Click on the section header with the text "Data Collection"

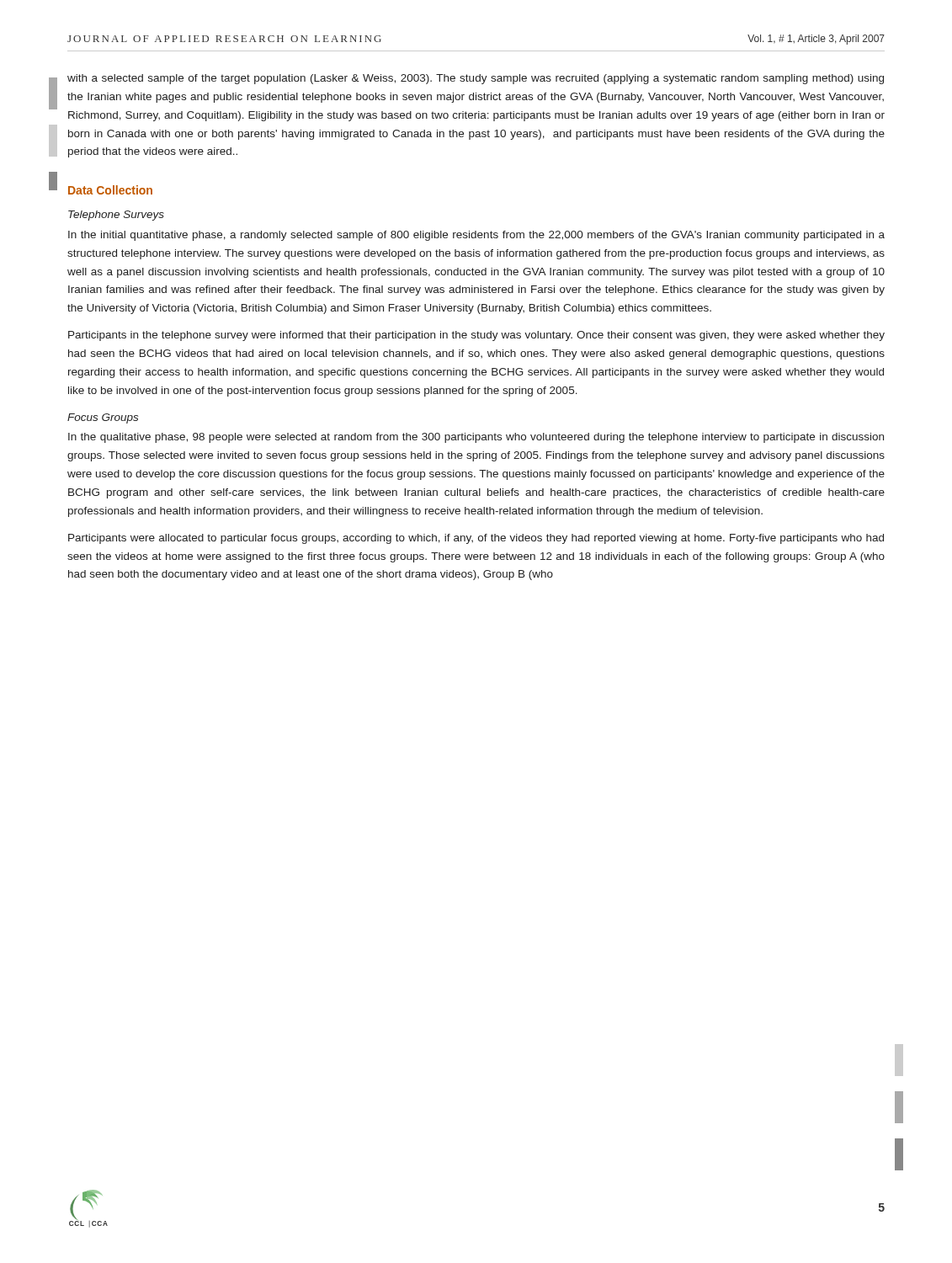click(x=110, y=191)
